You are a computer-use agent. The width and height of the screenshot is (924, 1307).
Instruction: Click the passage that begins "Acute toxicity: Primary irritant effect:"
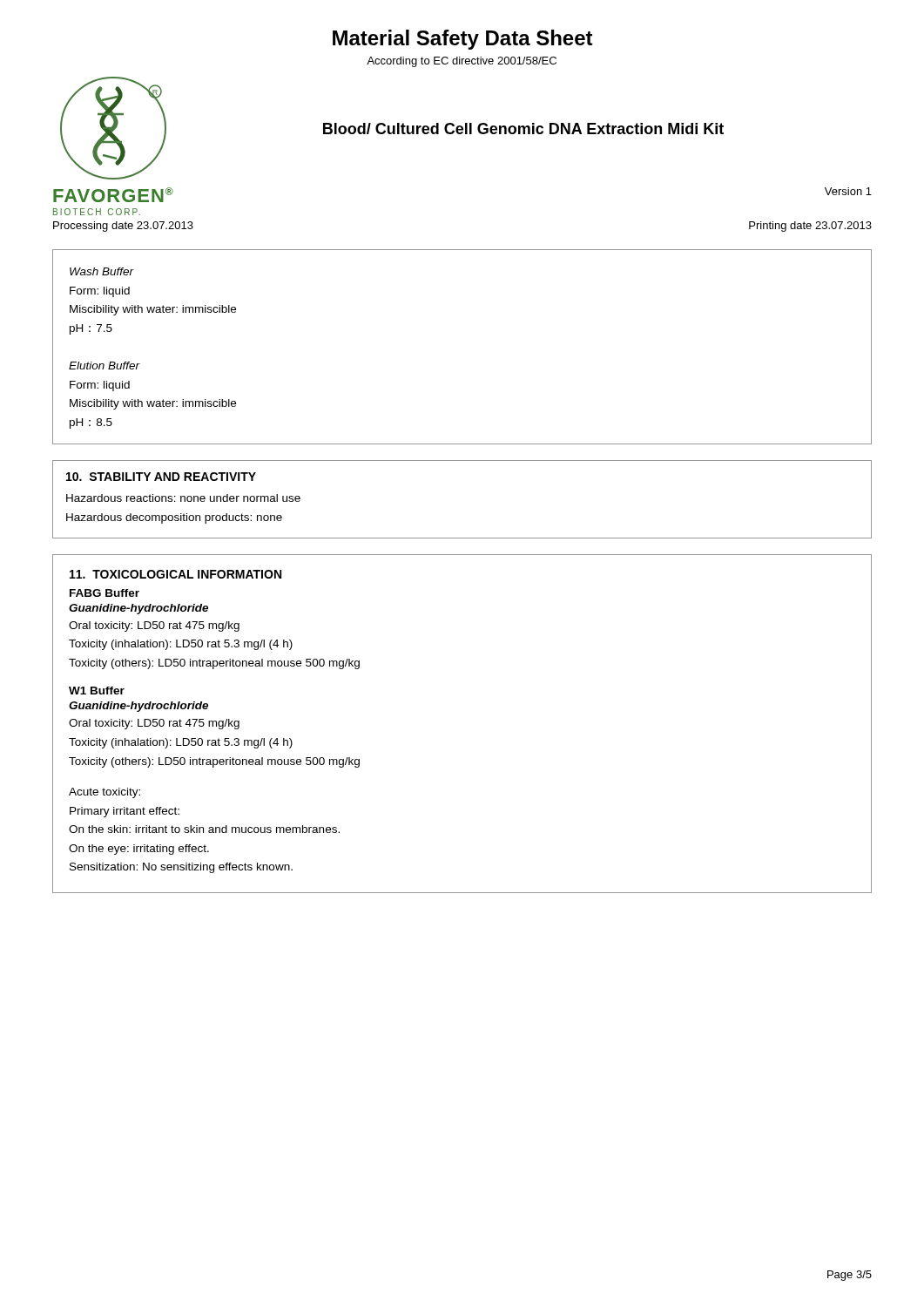click(105, 793)
